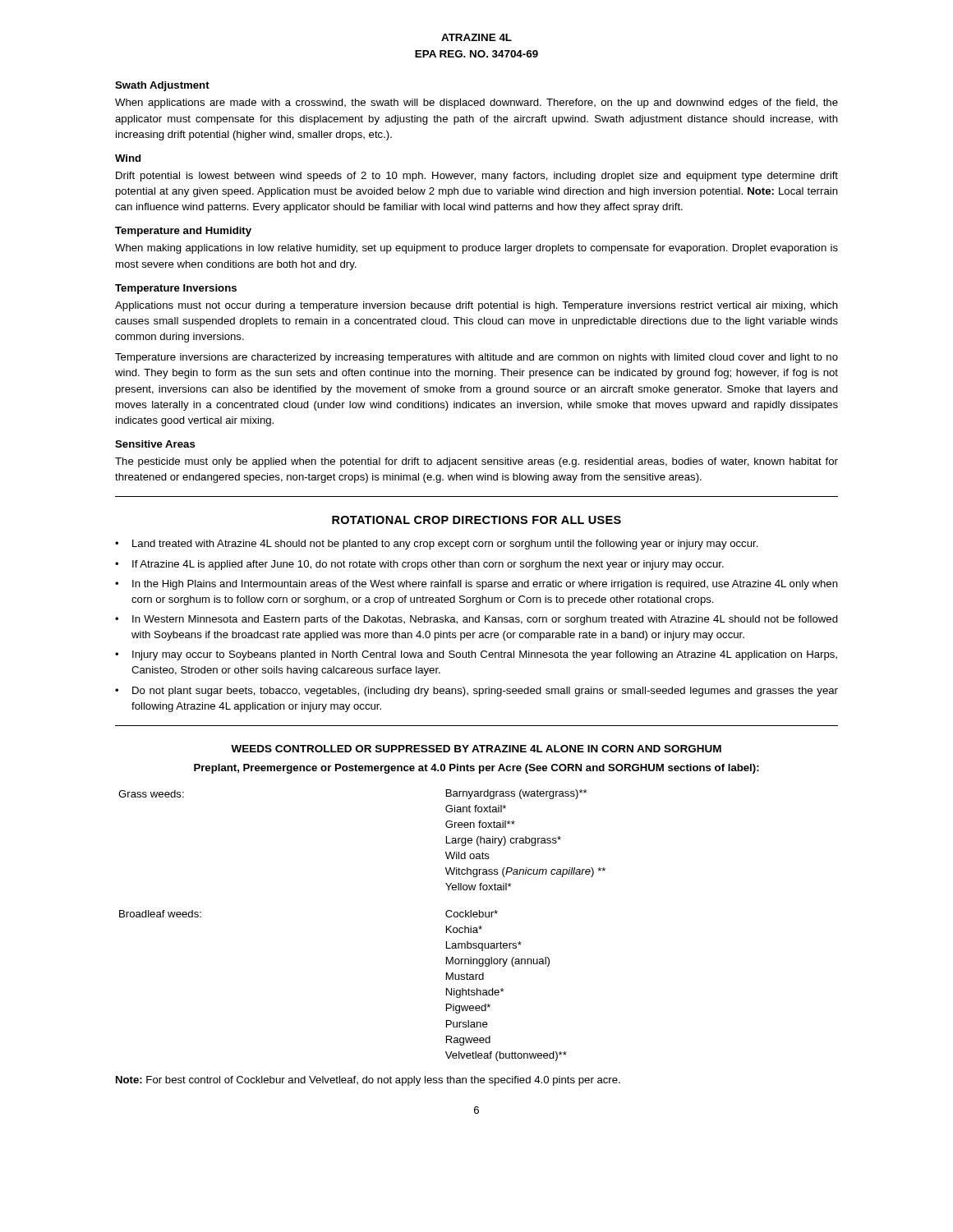Image resolution: width=953 pixels, height=1232 pixels.
Task: Locate the block of text that opens with "The pesticide must only"
Action: point(476,469)
